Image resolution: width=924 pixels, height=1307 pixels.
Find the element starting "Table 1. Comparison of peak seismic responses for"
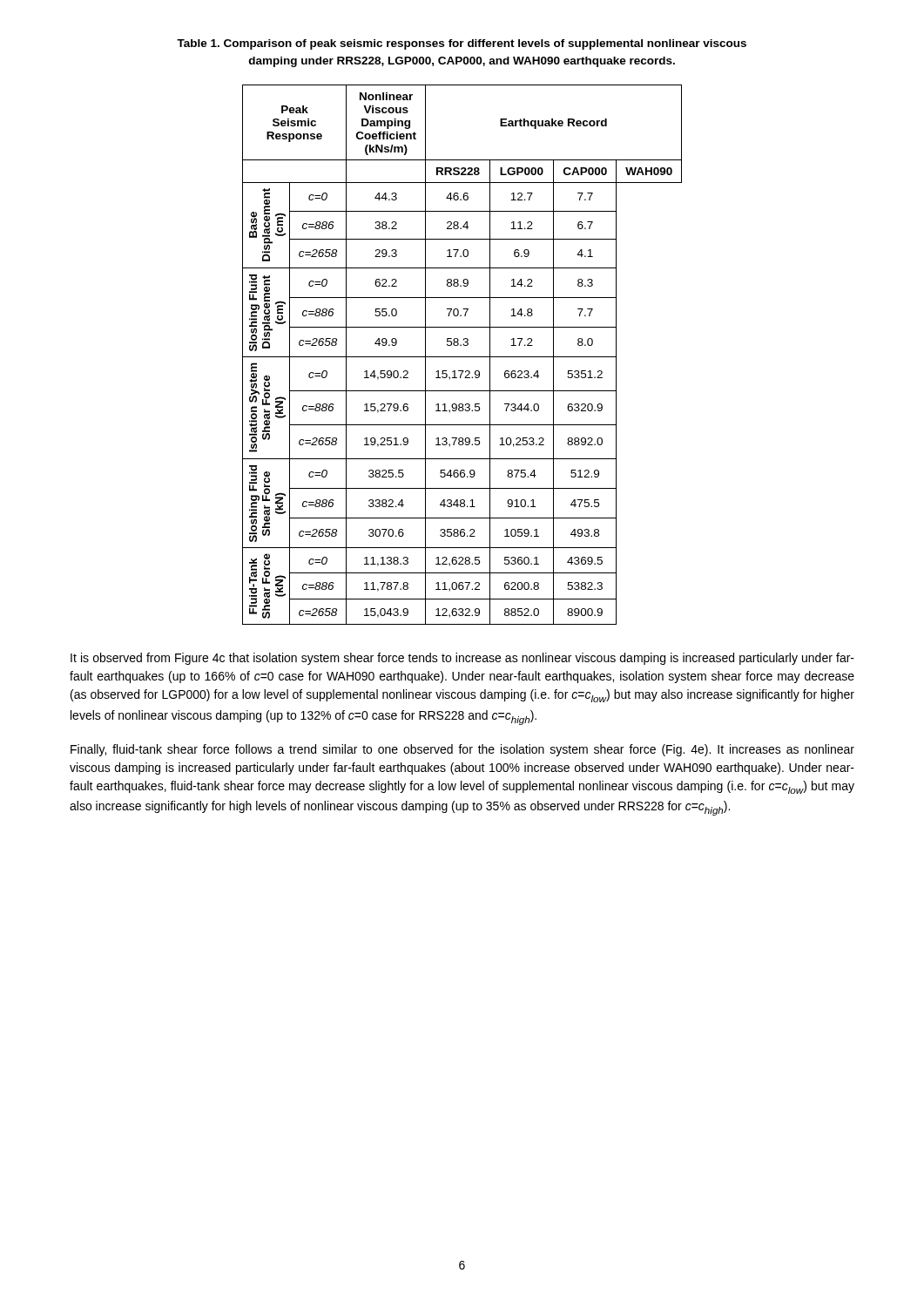coord(462,52)
